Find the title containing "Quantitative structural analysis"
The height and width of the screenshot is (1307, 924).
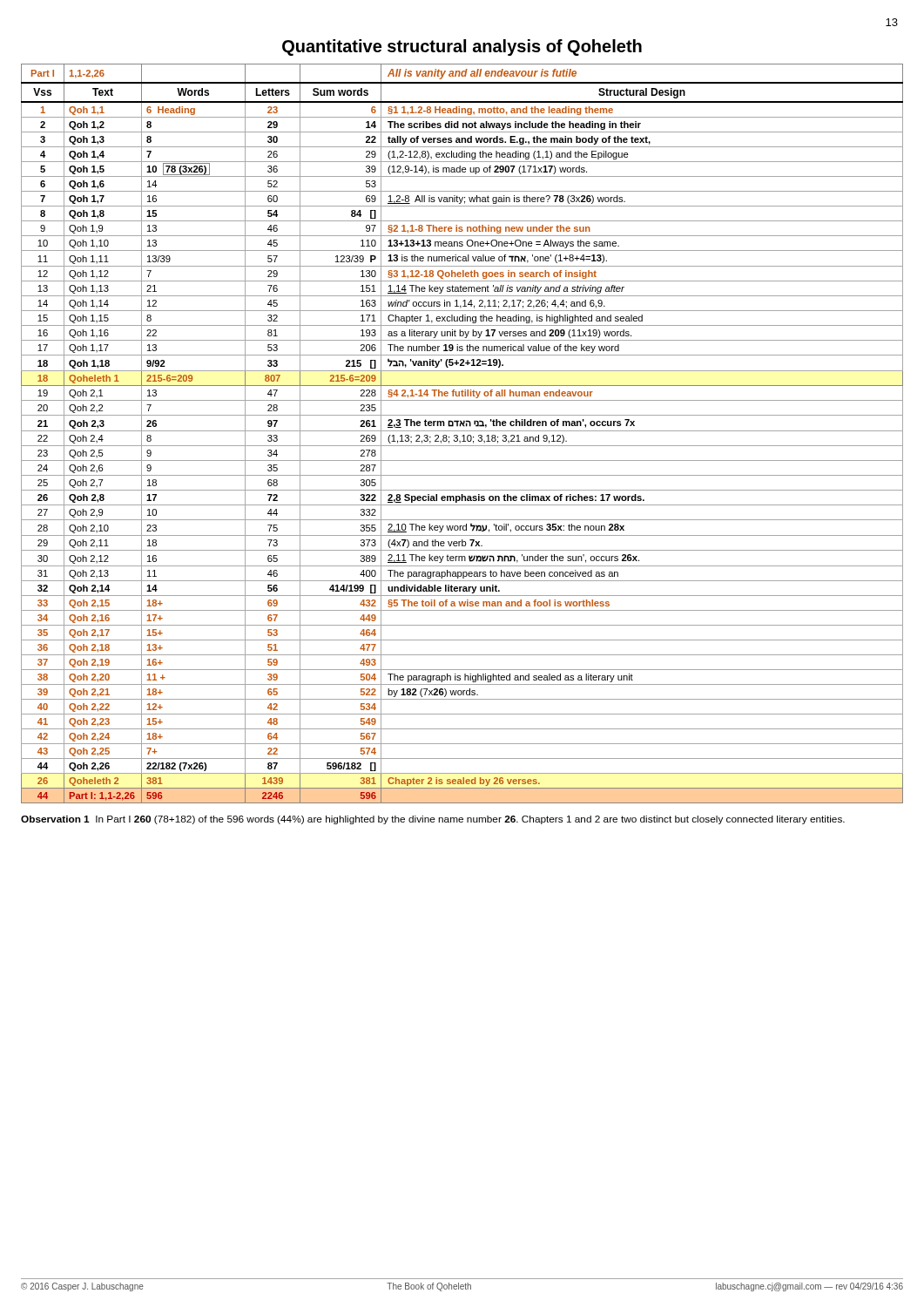(462, 46)
